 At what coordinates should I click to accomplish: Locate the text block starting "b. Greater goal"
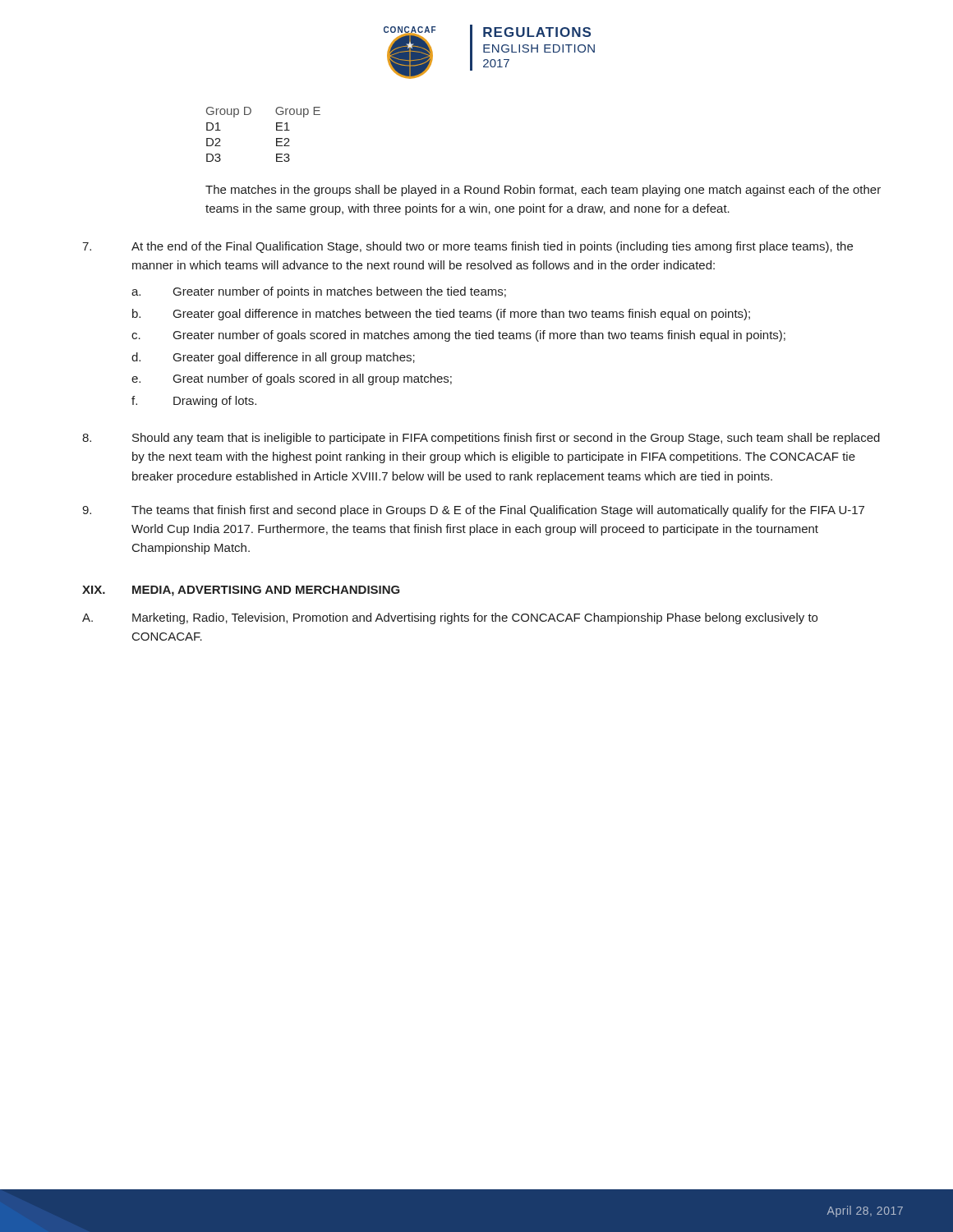[509, 314]
